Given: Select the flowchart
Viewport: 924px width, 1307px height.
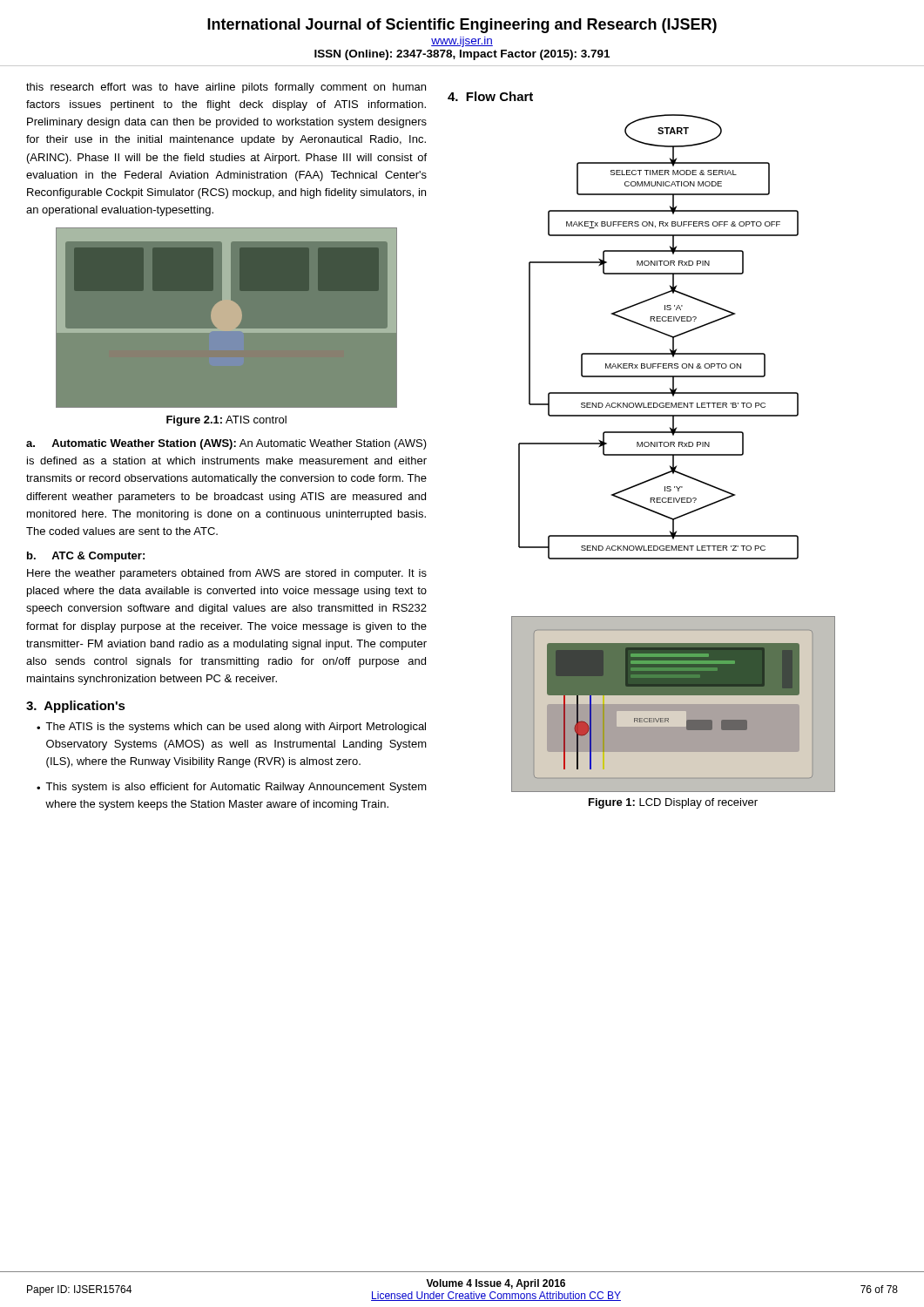Looking at the screenshot, I should tap(673, 357).
